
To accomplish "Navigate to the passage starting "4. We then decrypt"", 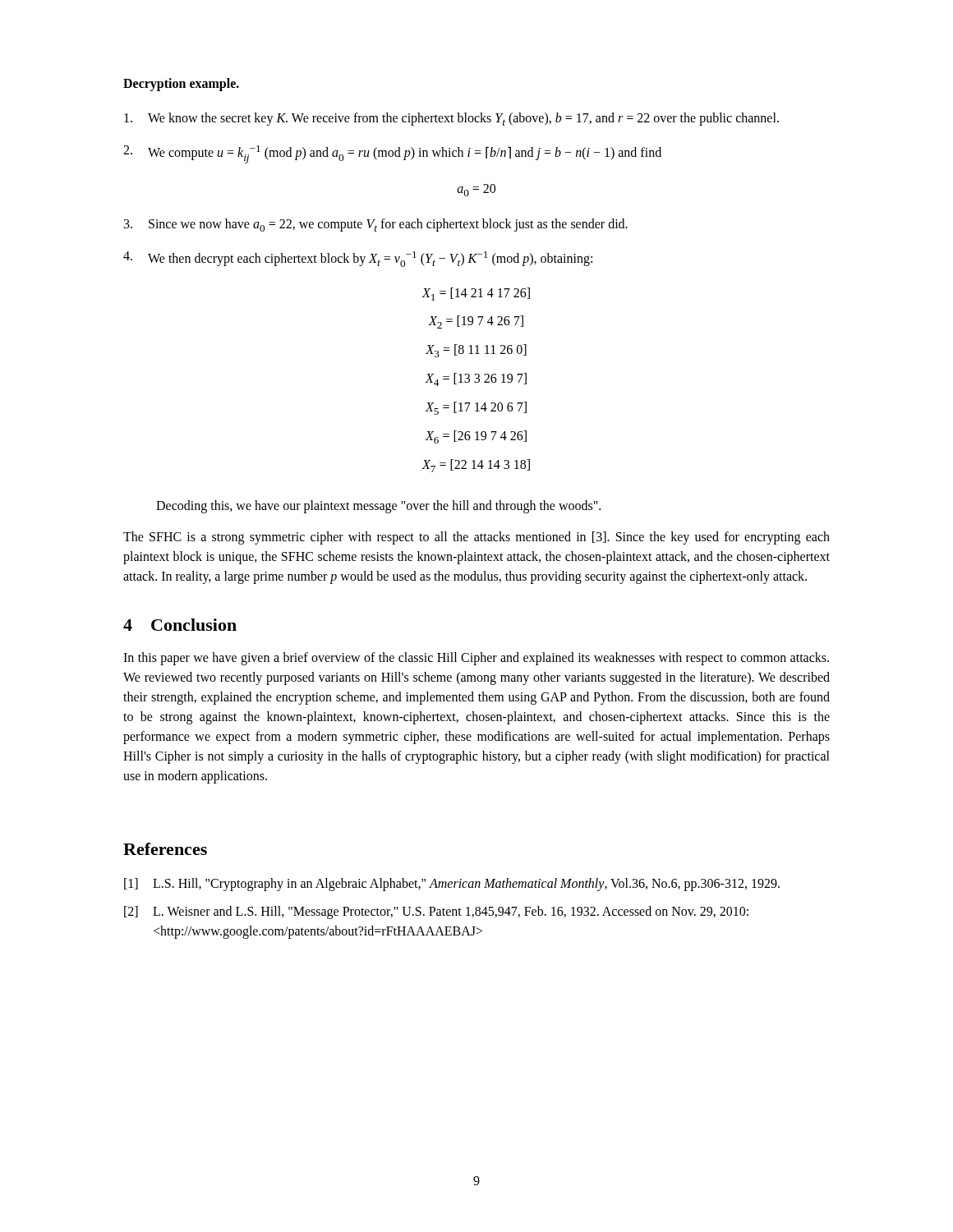I will [476, 259].
